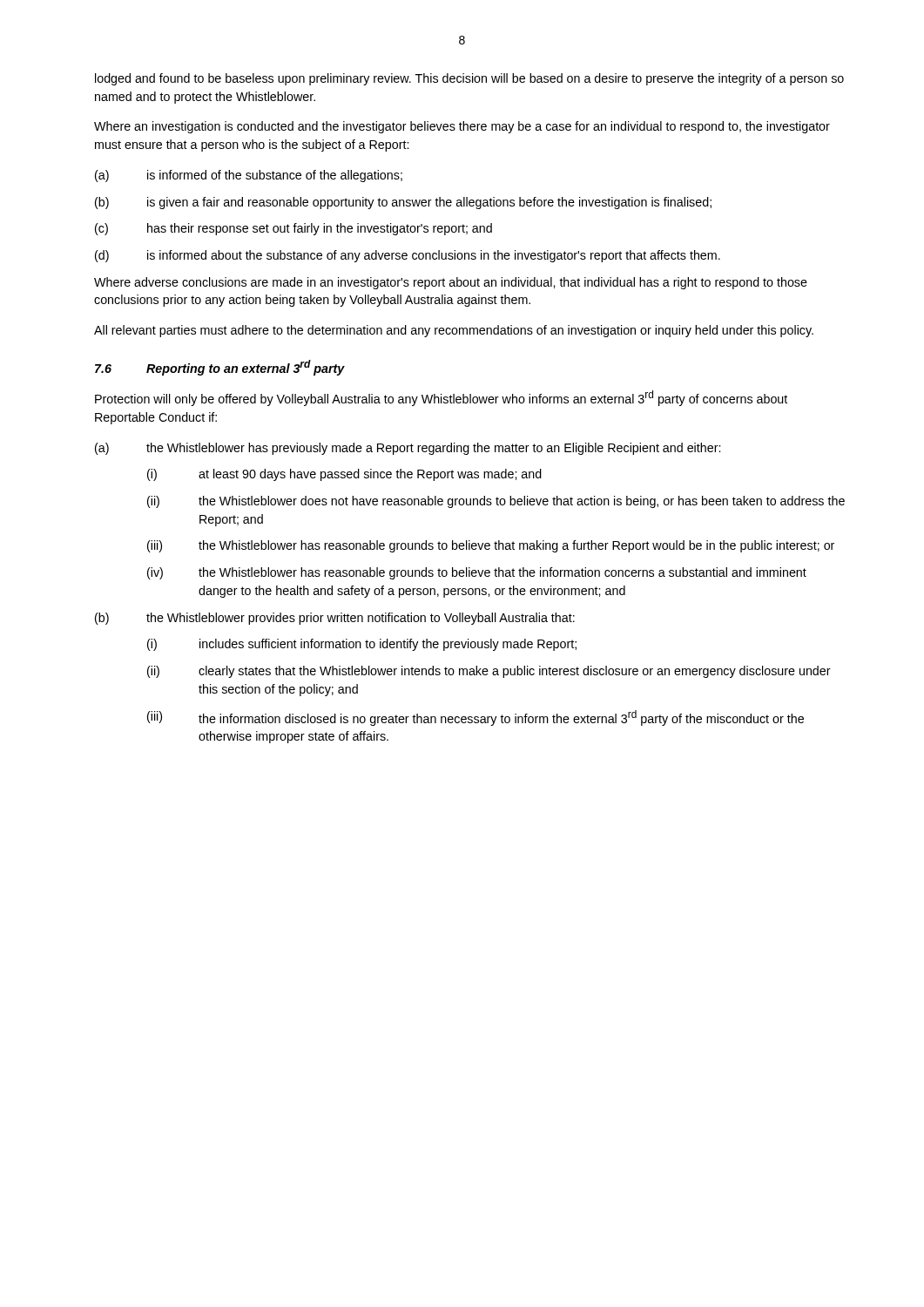Screen dimensions: 1307x924
Task: Navigate to the block starting "Where an investigation"
Action: (462, 136)
